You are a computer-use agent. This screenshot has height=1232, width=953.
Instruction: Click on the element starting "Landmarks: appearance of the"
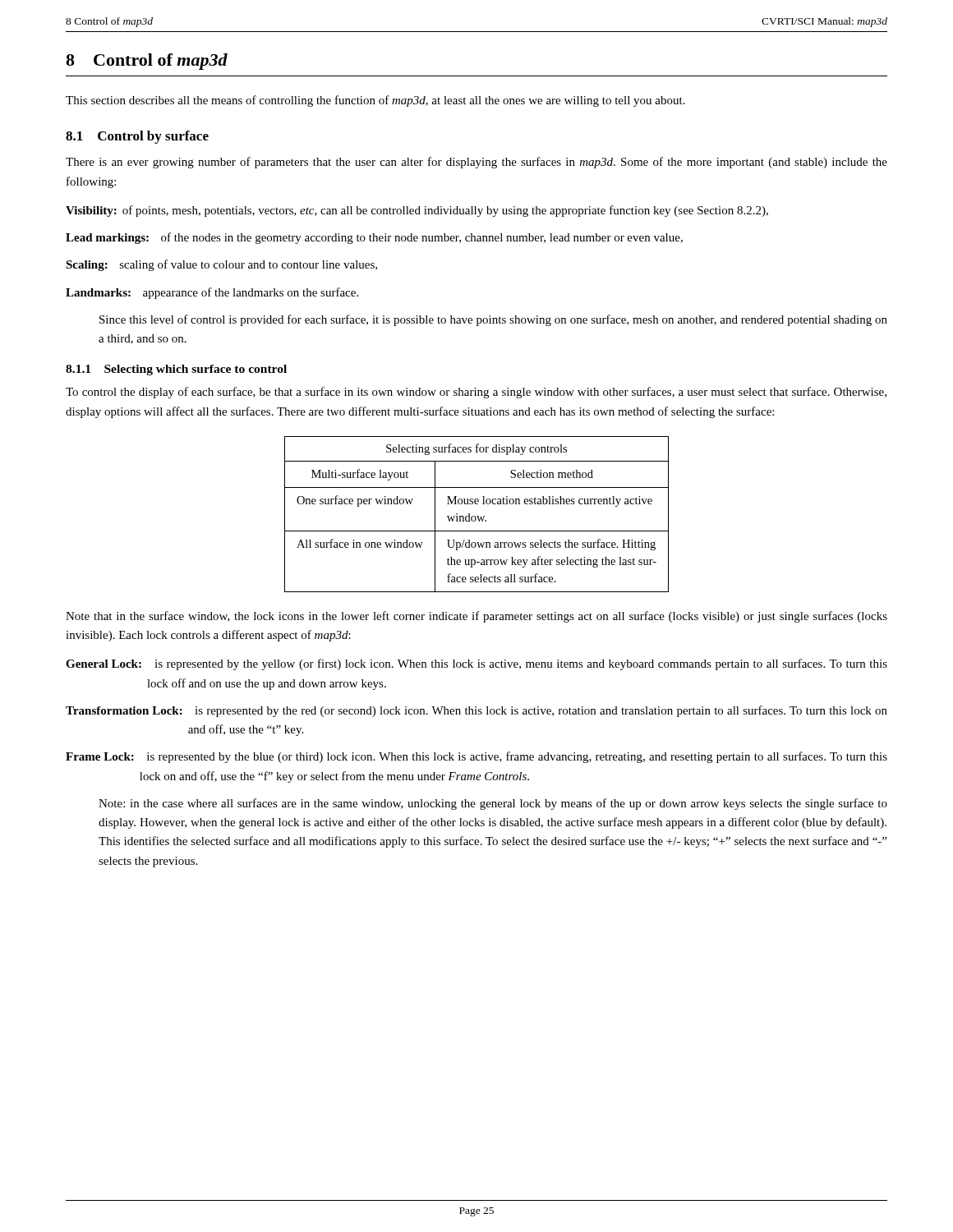click(x=212, y=293)
